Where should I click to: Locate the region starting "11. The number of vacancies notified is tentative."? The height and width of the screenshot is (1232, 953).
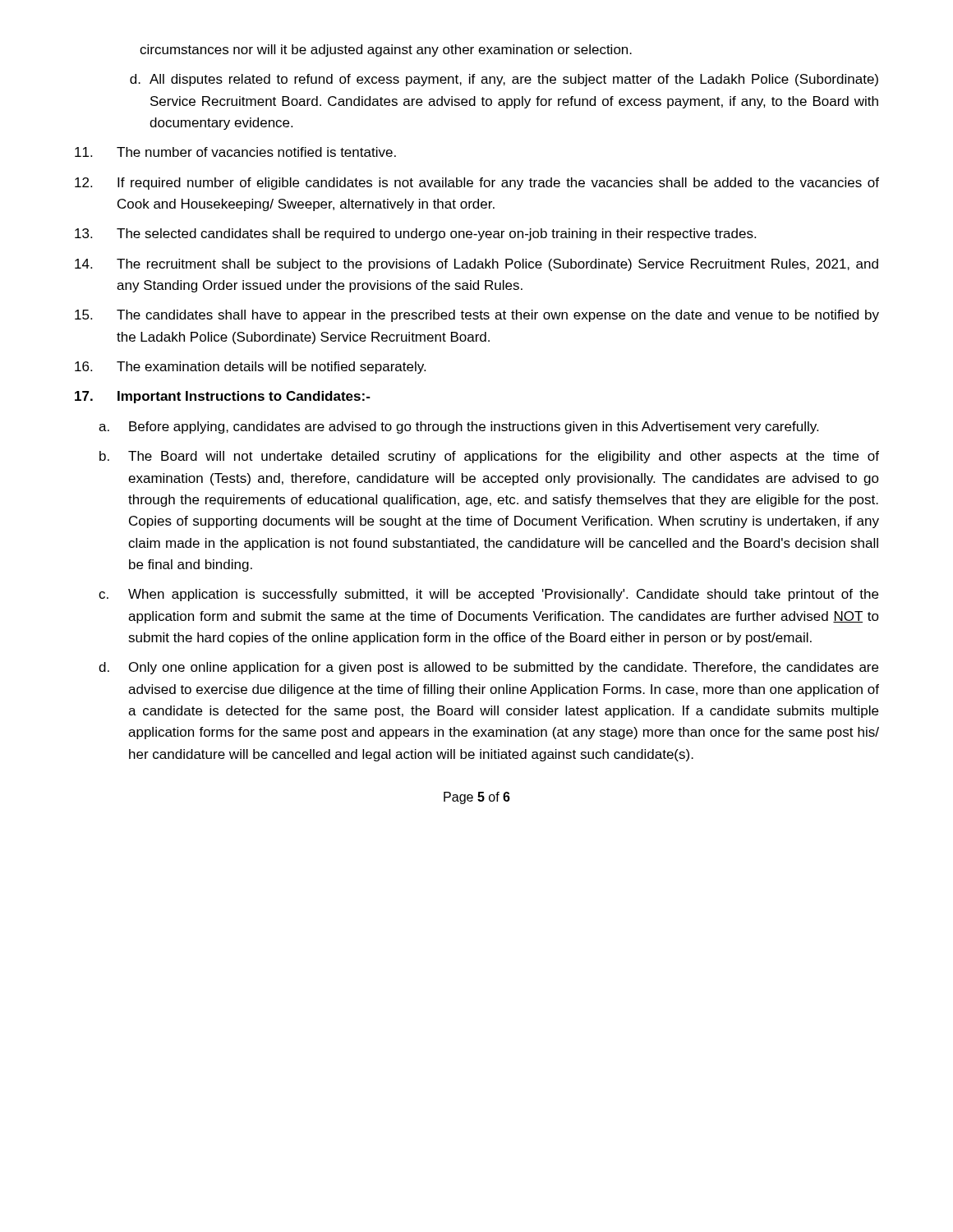click(235, 152)
